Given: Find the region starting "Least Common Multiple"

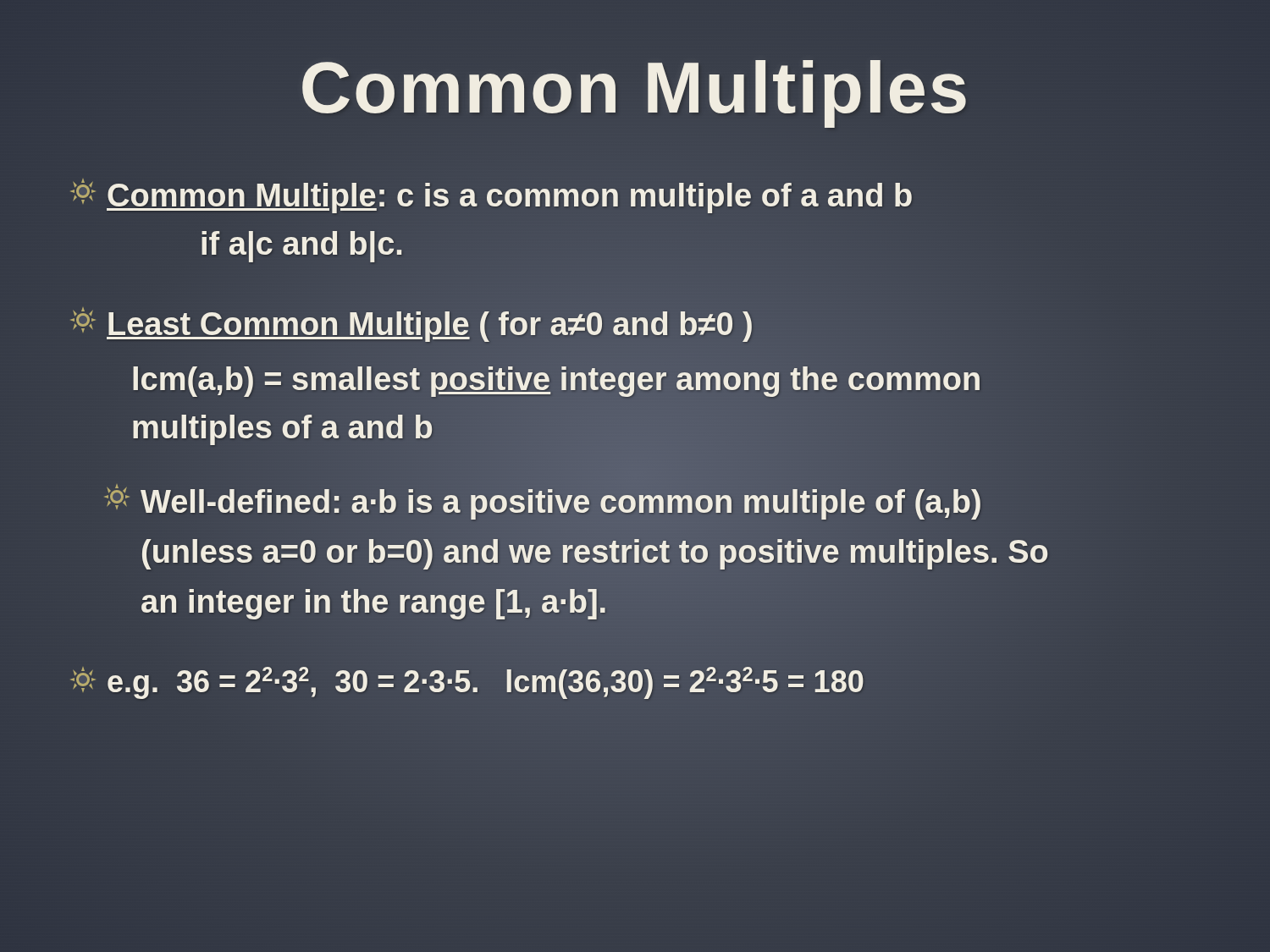Looking at the screenshot, I should click(411, 325).
